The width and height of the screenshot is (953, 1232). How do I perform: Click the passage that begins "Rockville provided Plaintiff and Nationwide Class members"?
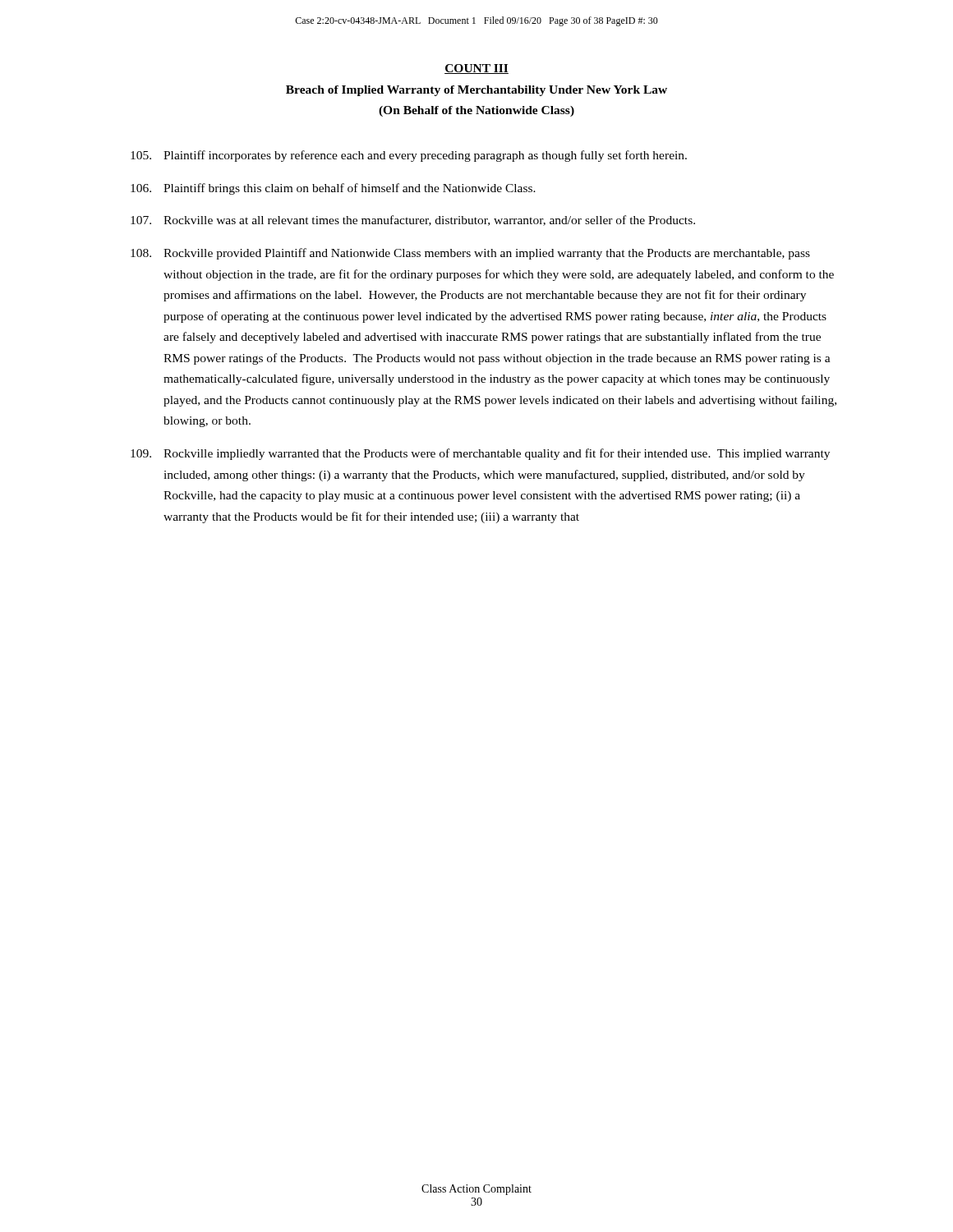tap(475, 337)
